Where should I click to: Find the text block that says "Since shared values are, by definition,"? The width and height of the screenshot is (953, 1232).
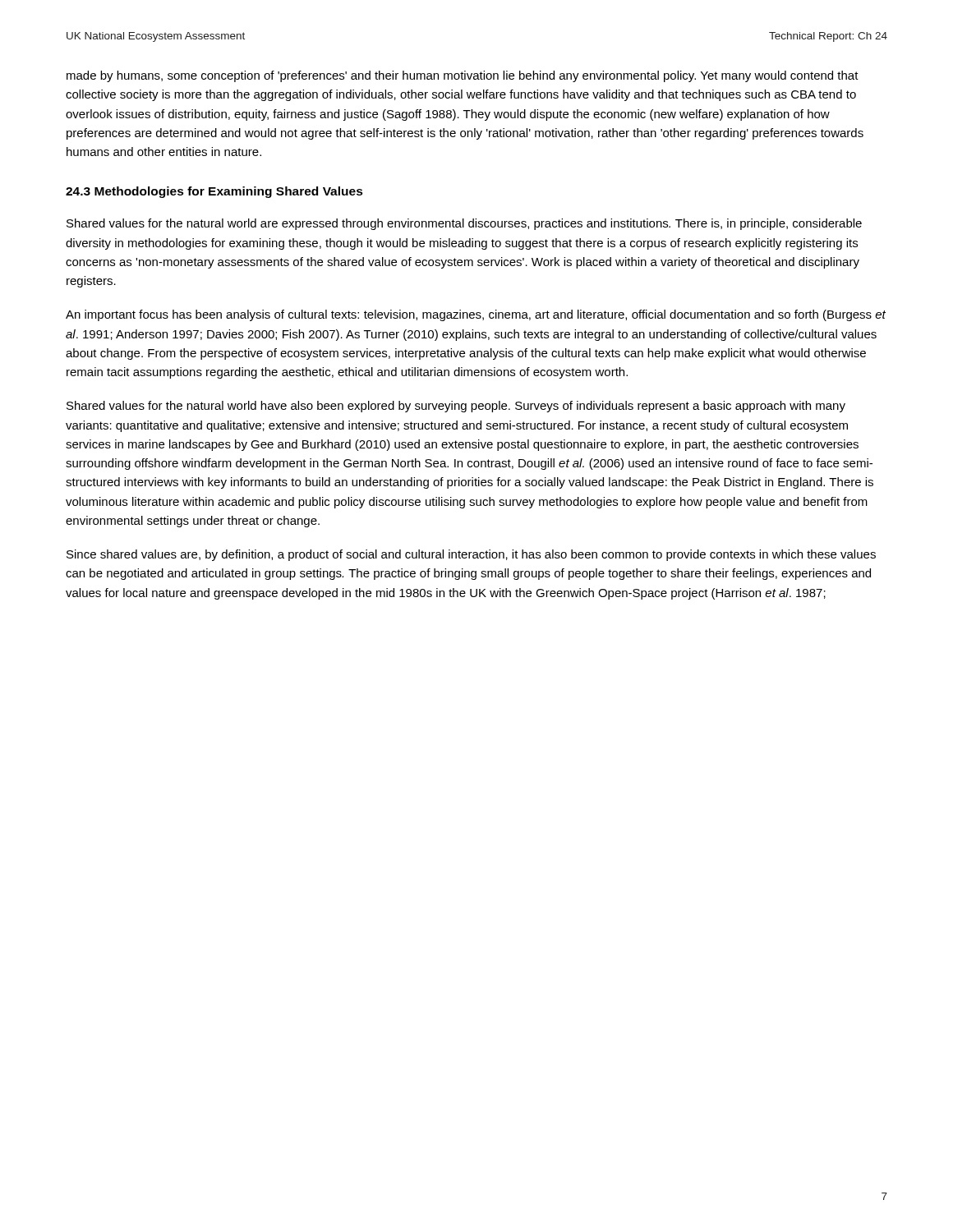pos(471,573)
